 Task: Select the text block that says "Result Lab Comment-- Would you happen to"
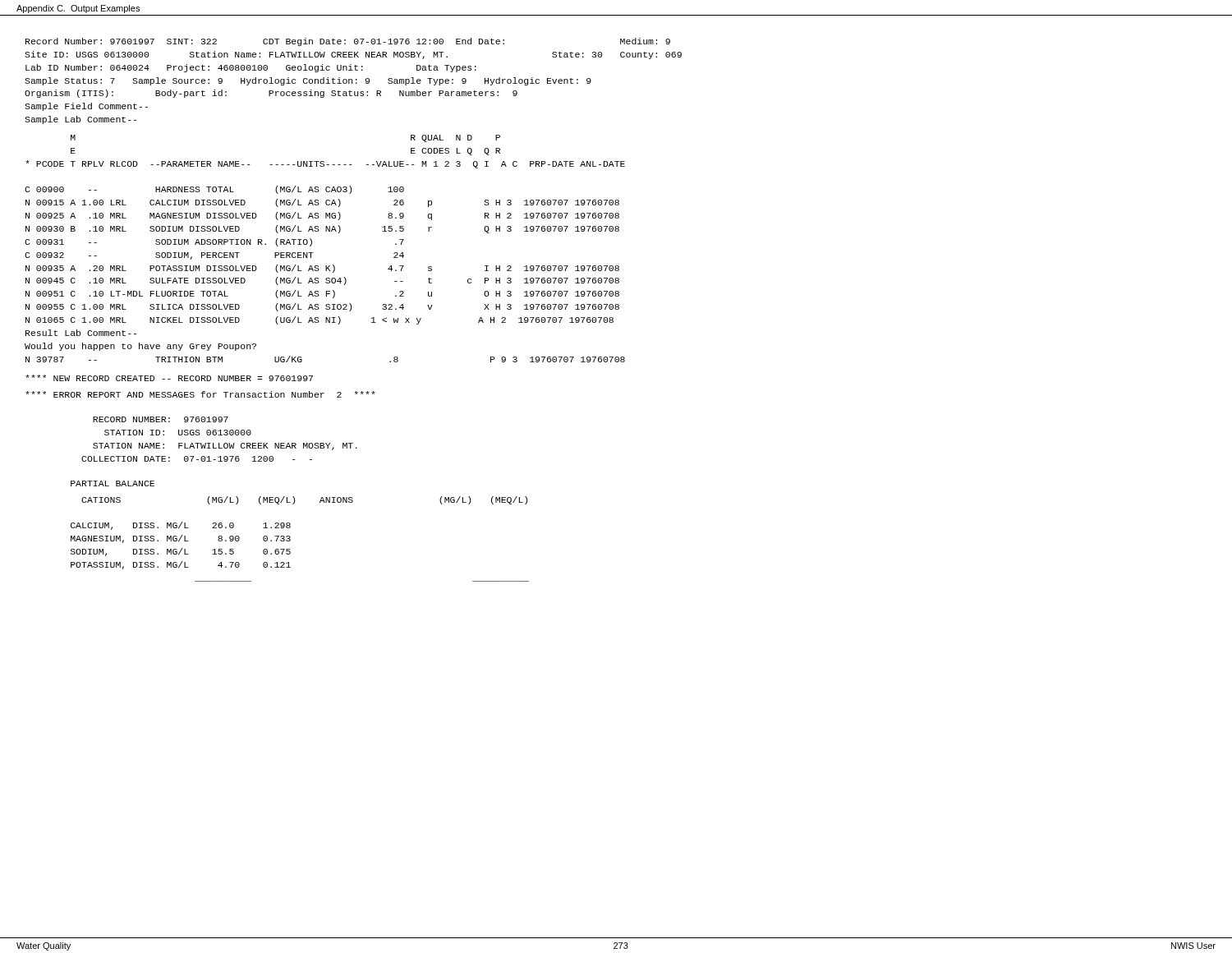pos(616,346)
